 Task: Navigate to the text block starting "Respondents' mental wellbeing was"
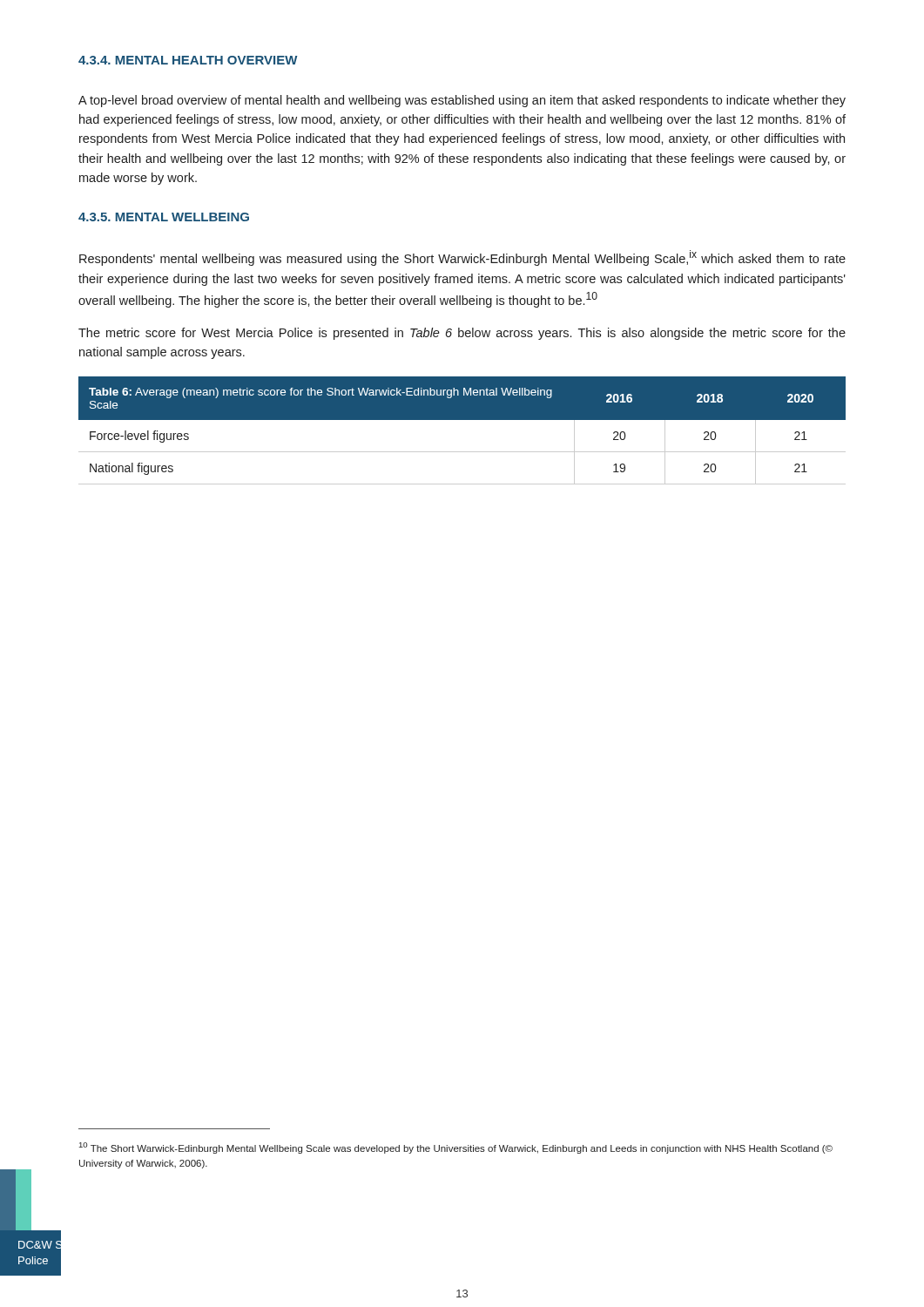coord(462,279)
